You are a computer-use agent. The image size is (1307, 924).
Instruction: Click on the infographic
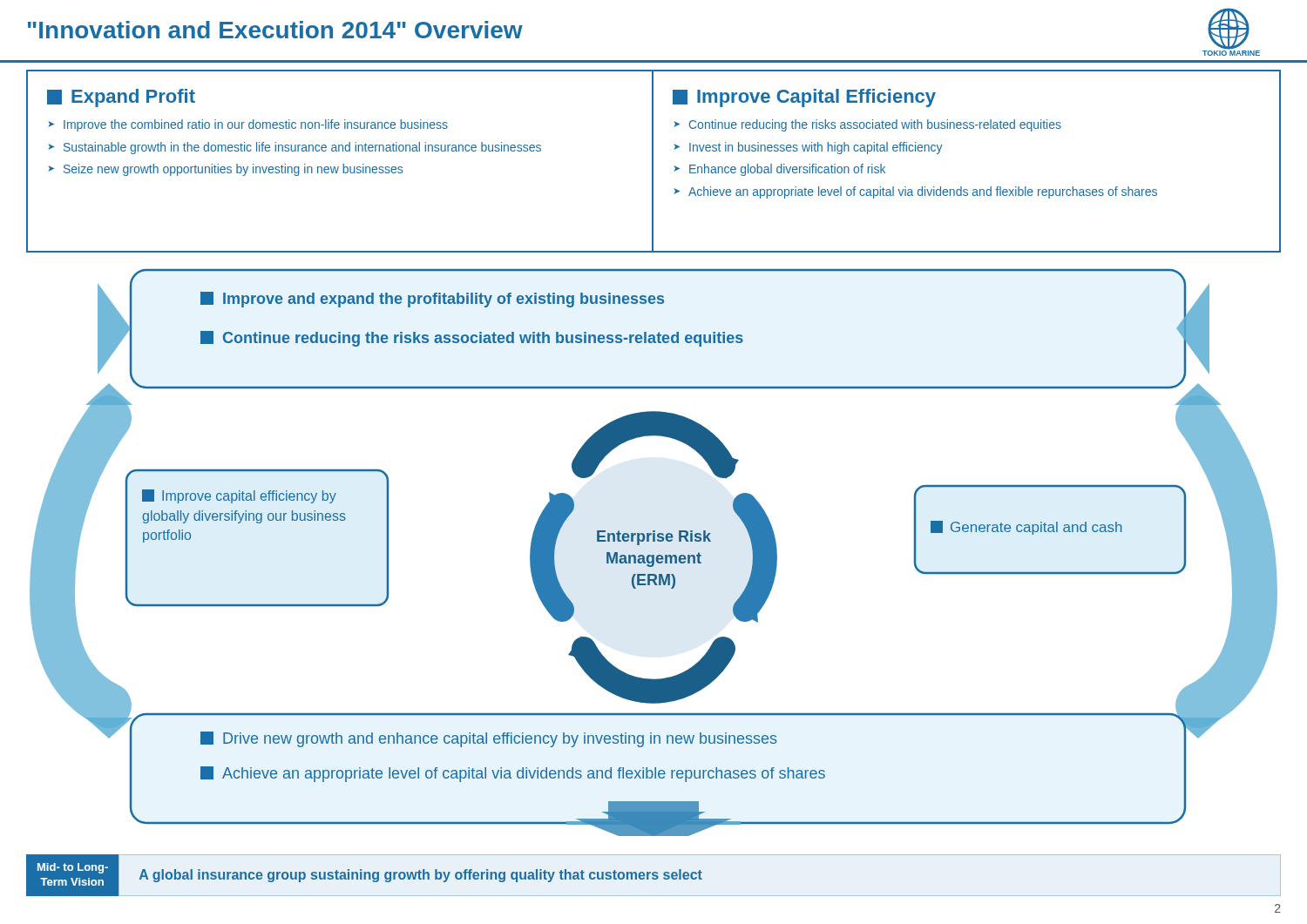click(654, 549)
